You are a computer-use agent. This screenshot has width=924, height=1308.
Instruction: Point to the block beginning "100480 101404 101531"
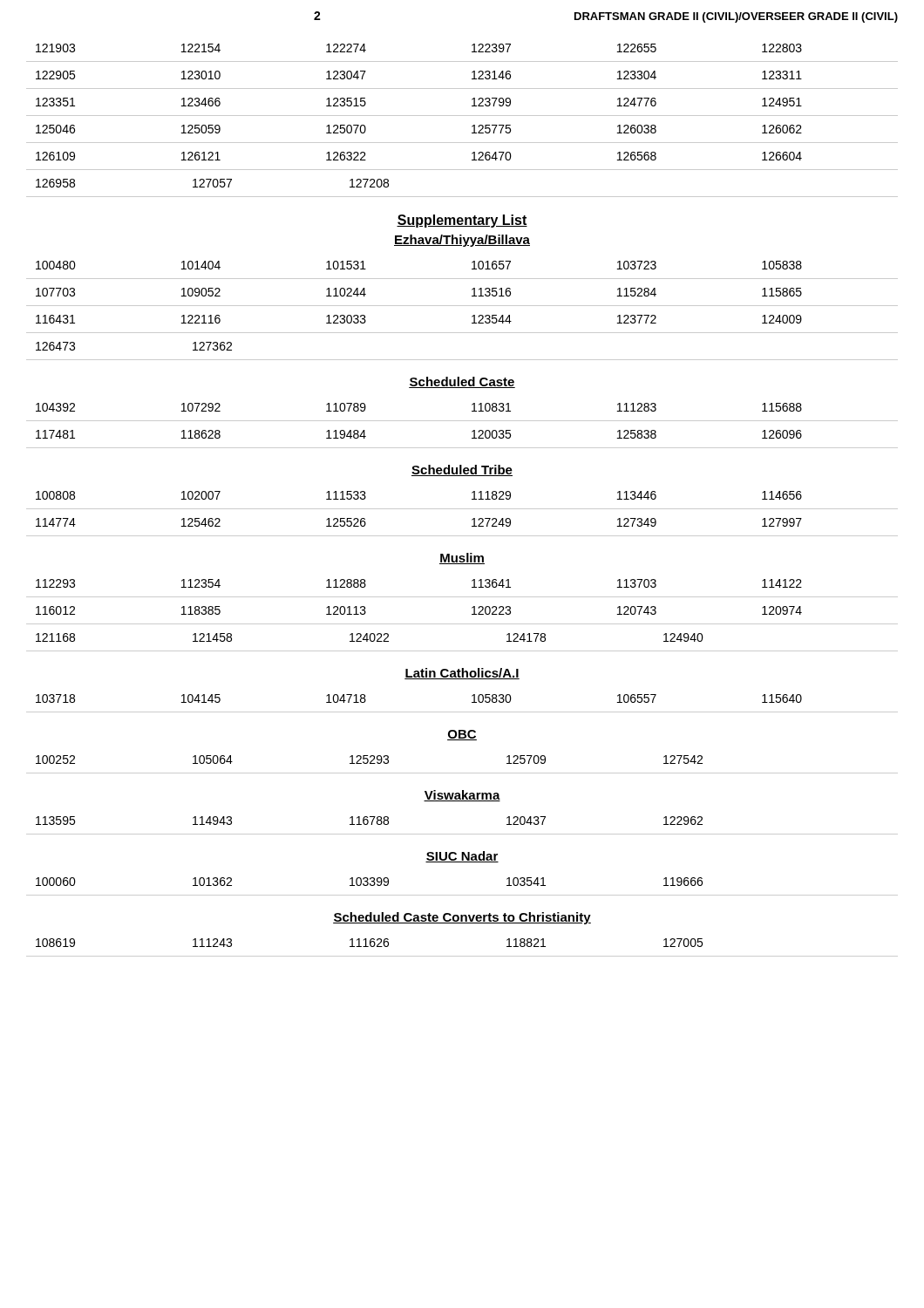coord(462,265)
